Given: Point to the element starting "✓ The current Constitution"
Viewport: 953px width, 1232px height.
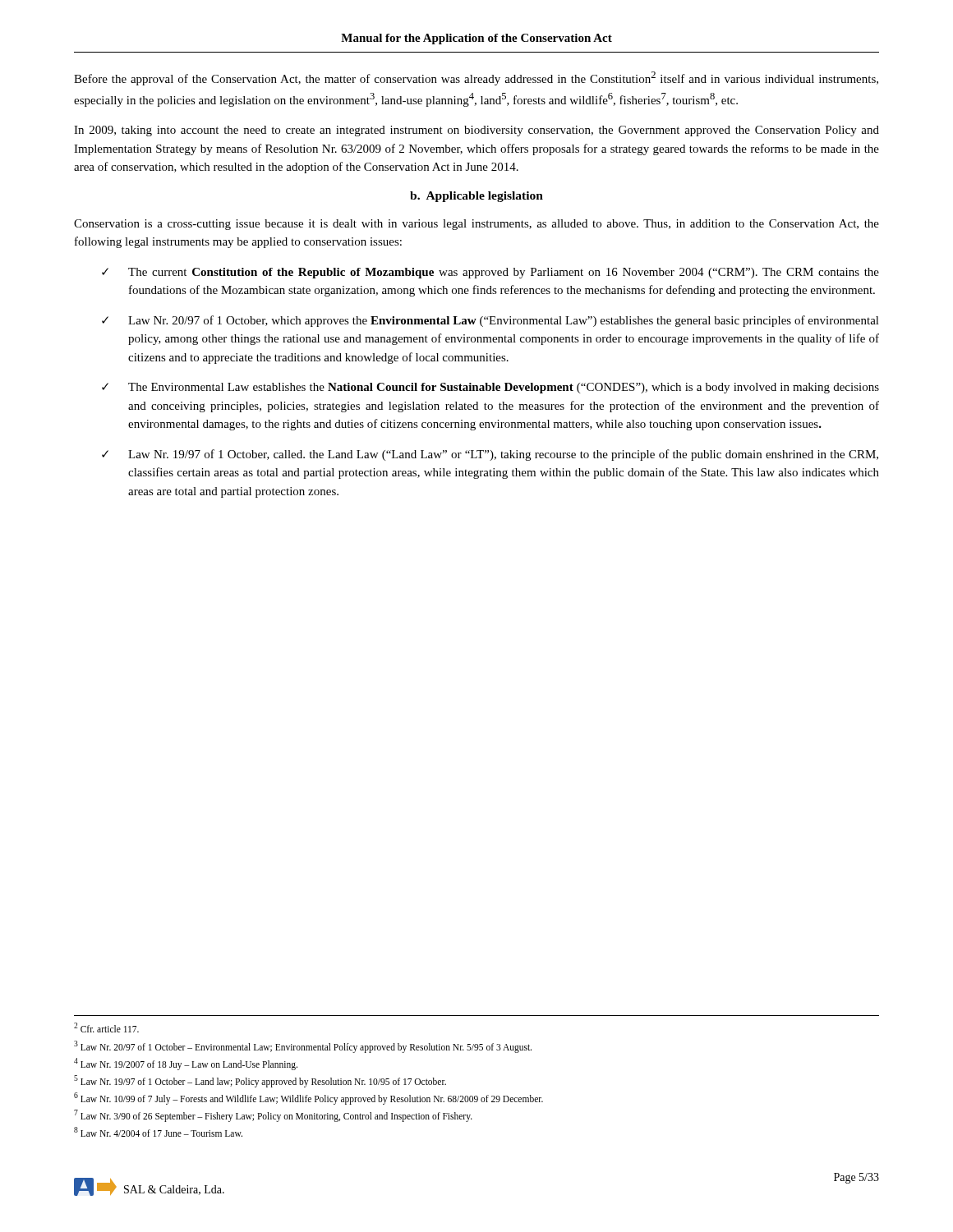Looking at the screenshot, I should point(490,281).
